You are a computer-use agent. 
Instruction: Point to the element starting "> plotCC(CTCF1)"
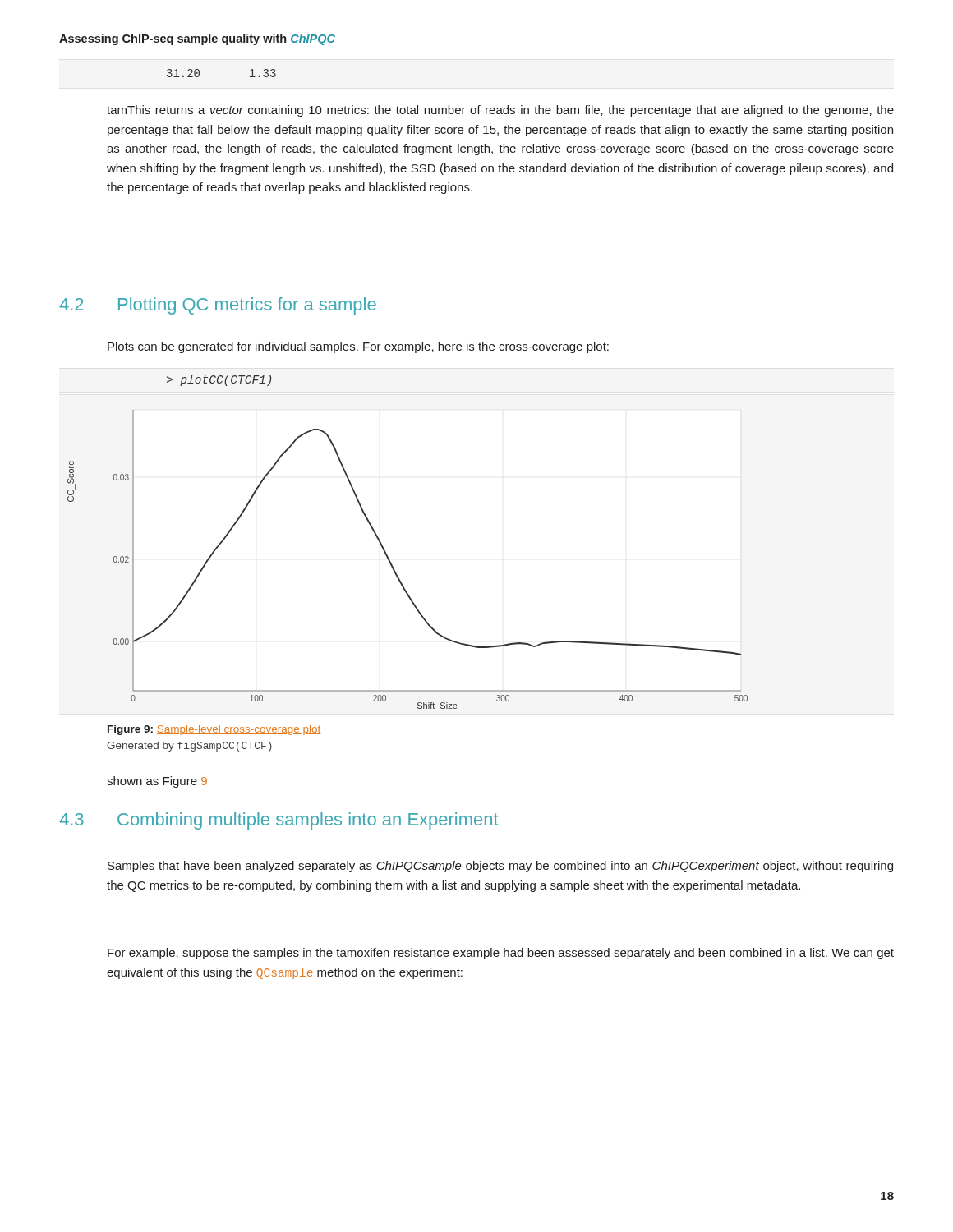point(220,380)
